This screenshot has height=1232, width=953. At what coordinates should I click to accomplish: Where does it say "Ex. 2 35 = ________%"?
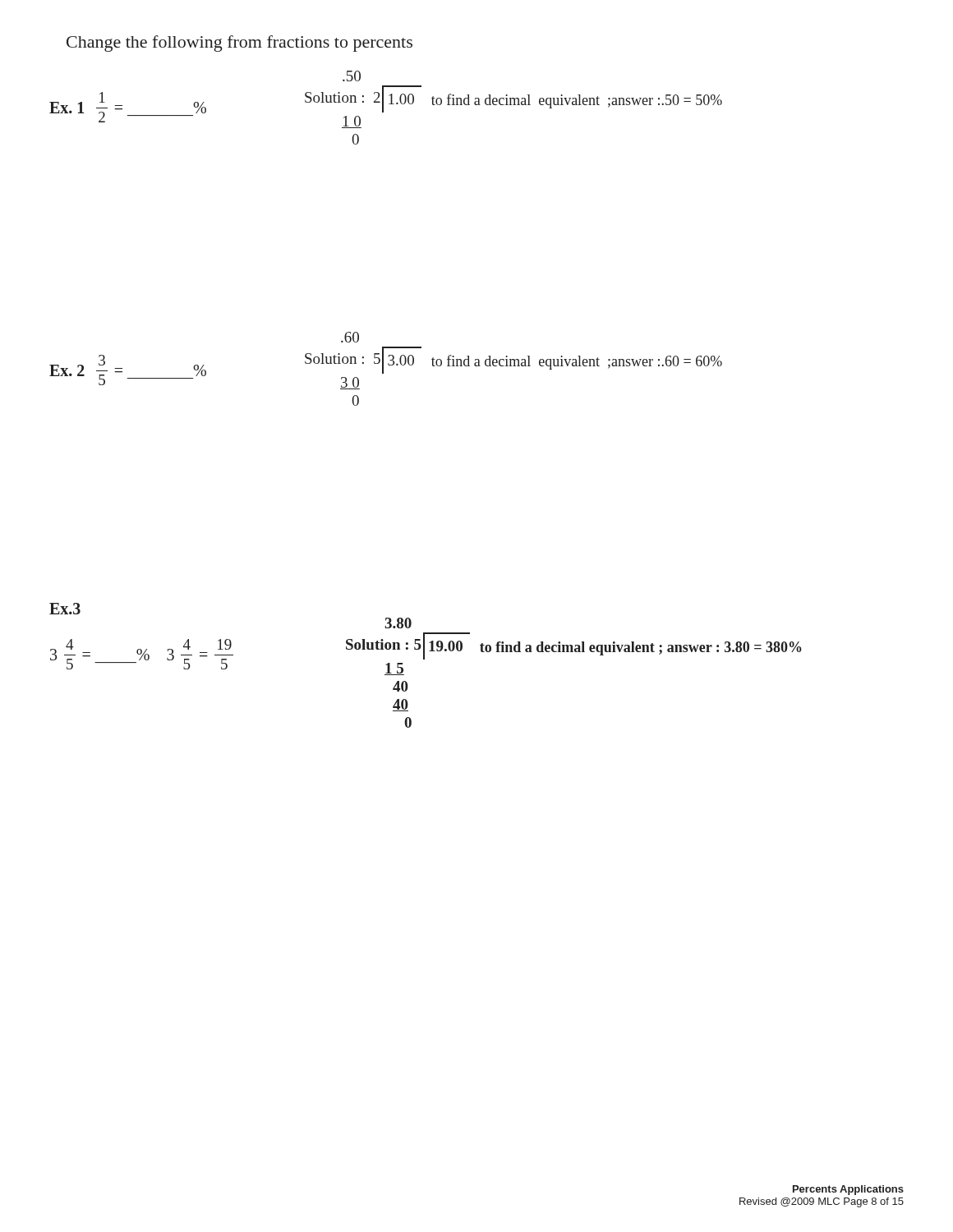(128, 371)
